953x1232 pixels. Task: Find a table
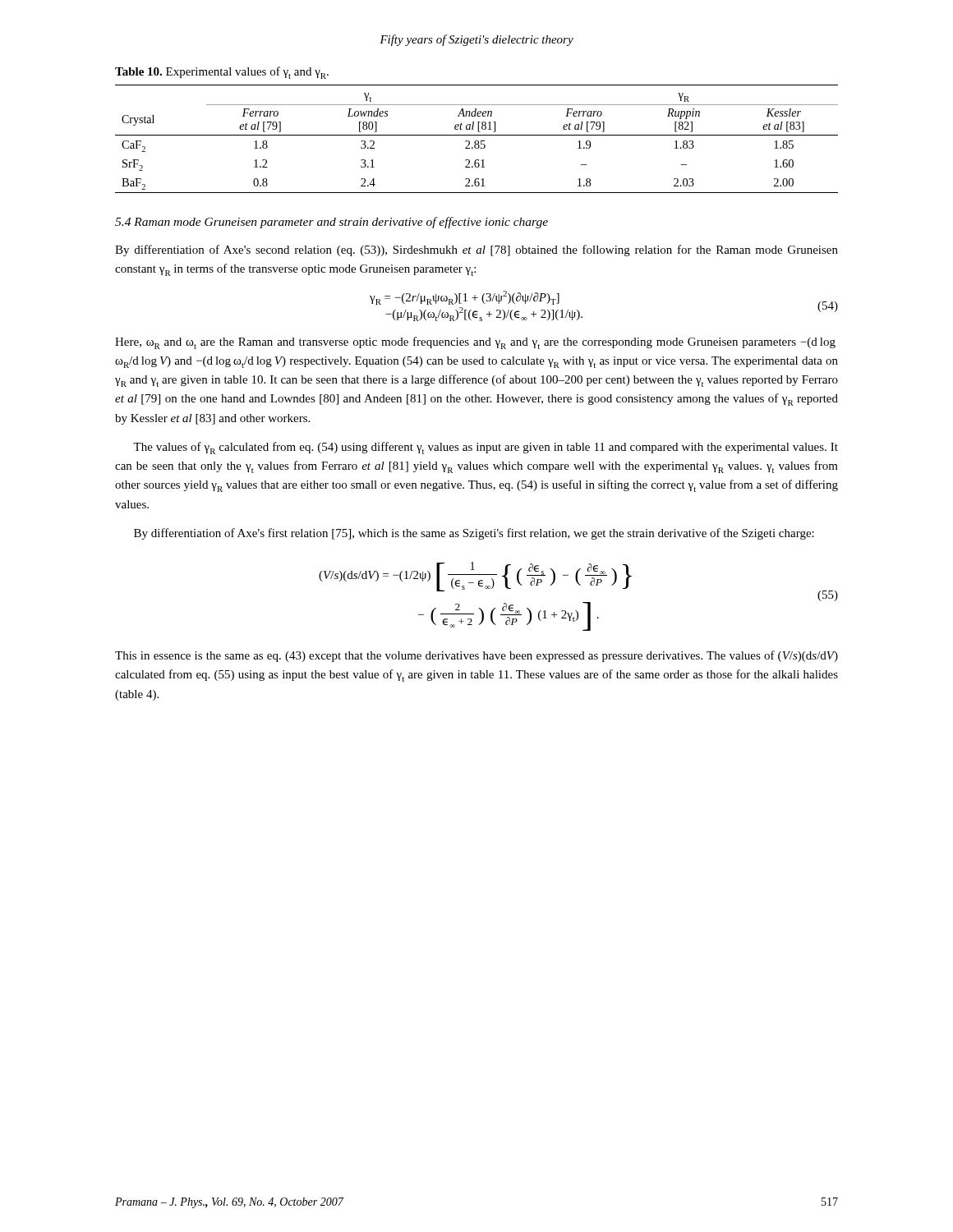(x=476, y=139)
